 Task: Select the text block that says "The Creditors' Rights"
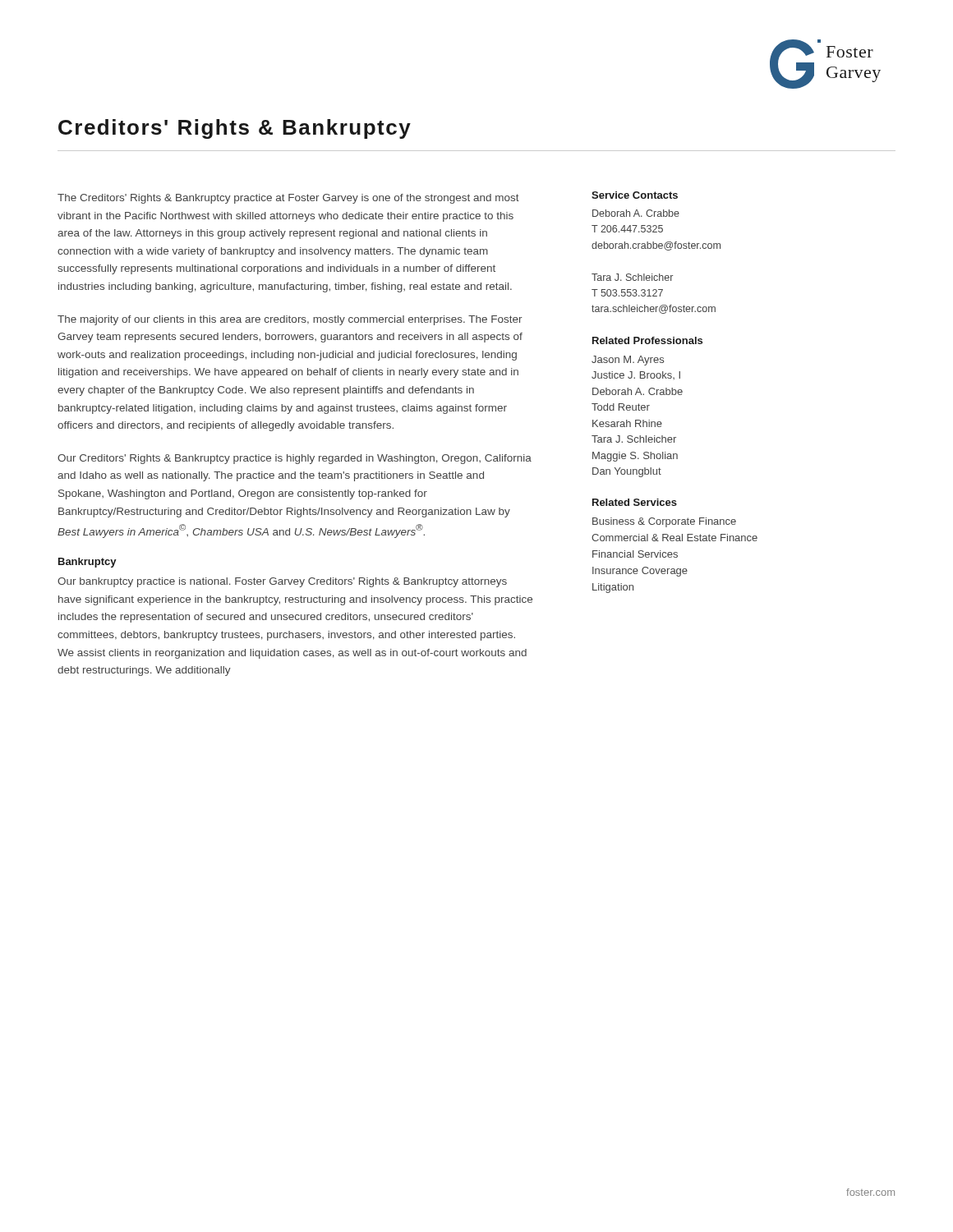[288, 242]
